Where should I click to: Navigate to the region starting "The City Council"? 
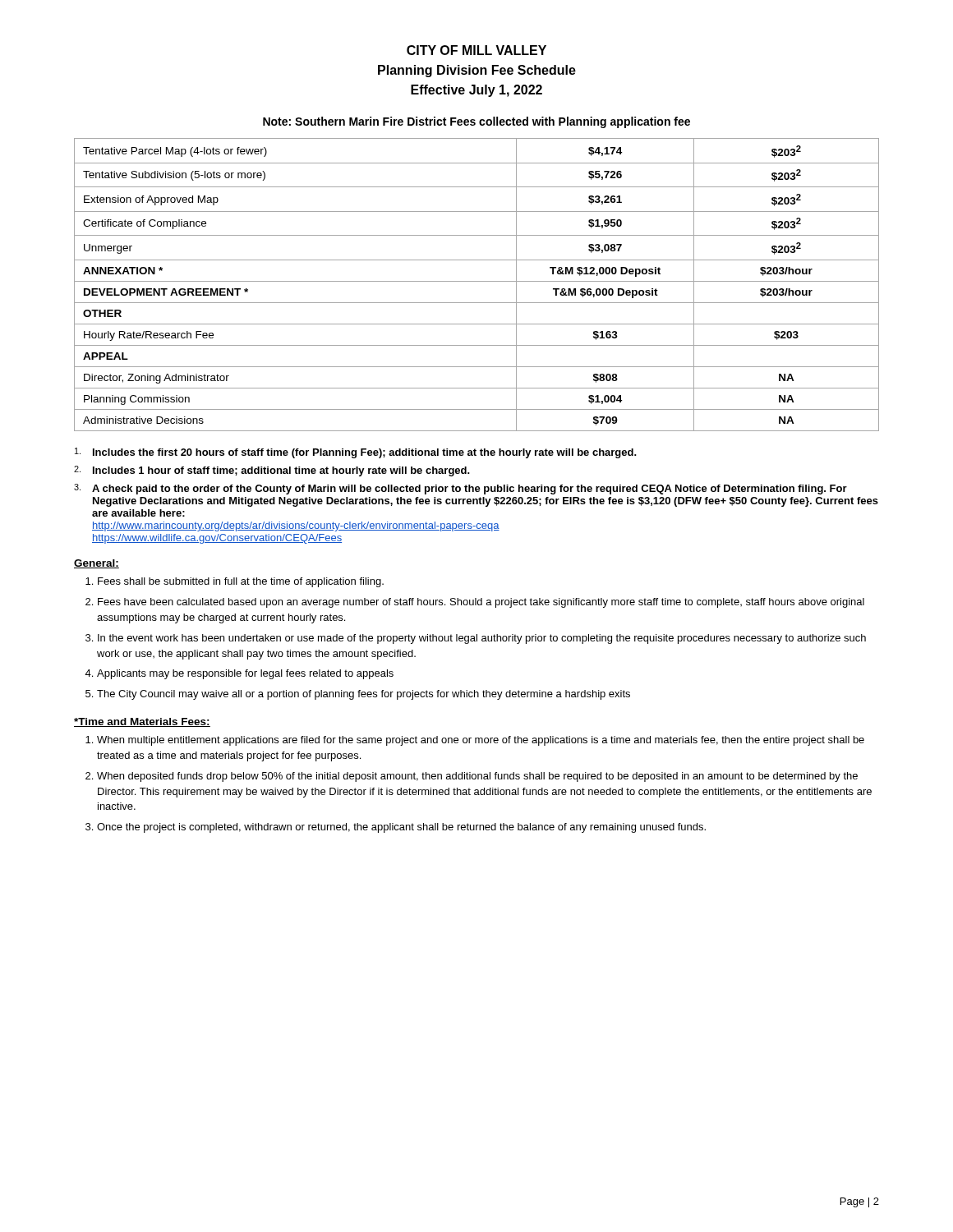(x=364, y=694)
